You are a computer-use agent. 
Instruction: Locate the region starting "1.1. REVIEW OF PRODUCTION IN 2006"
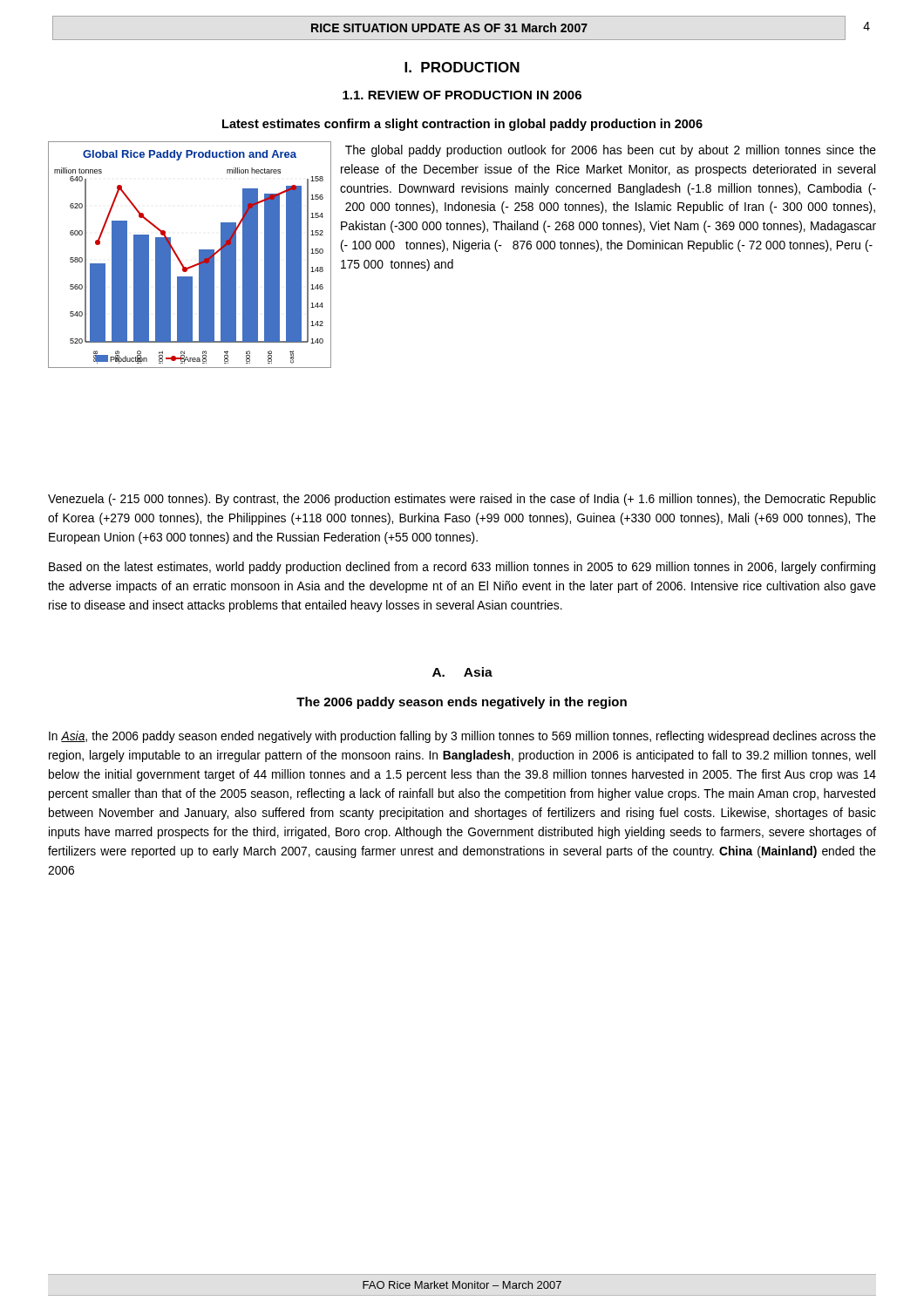tap(462, 95)
